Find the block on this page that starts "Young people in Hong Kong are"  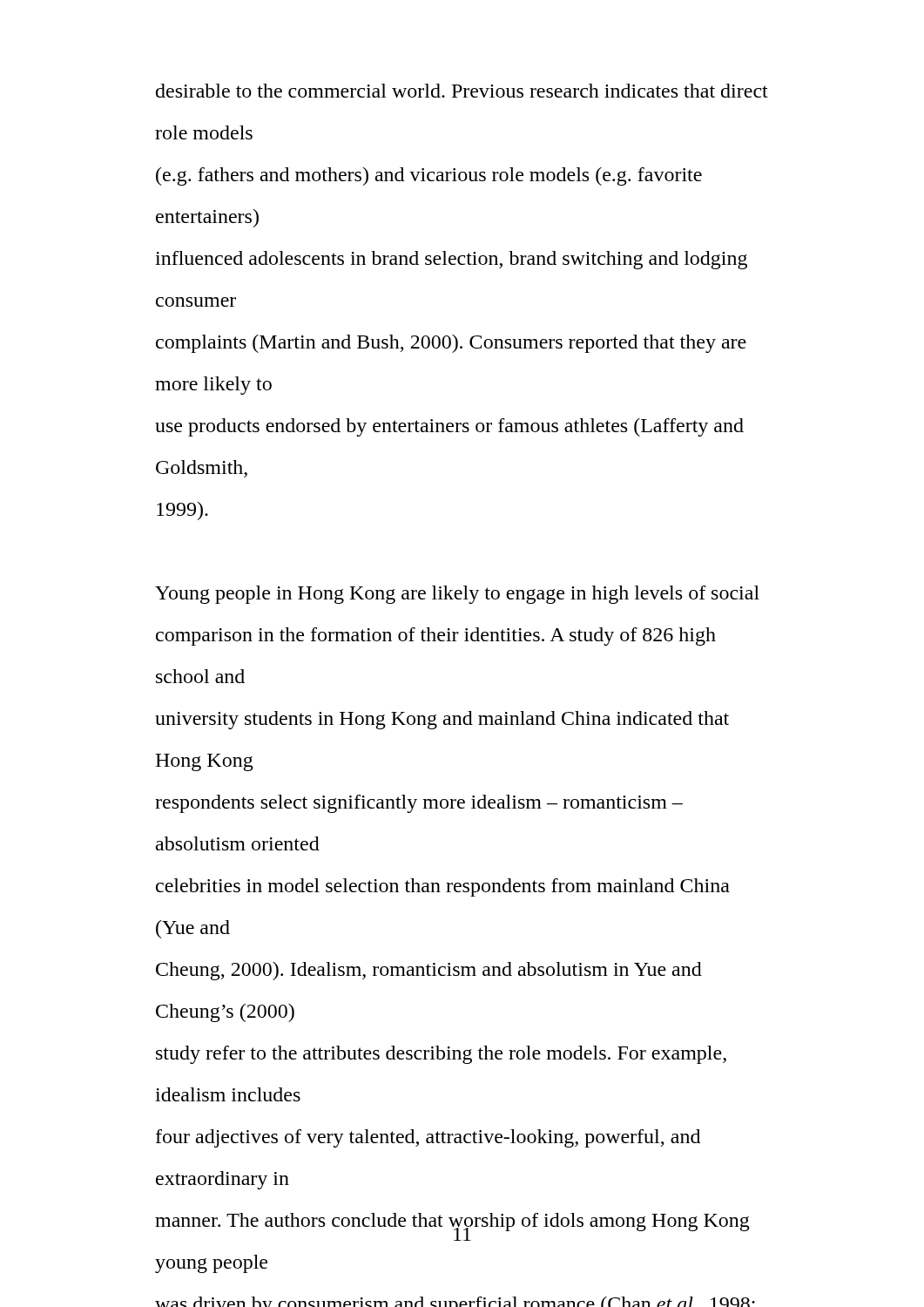coord(457,595)
